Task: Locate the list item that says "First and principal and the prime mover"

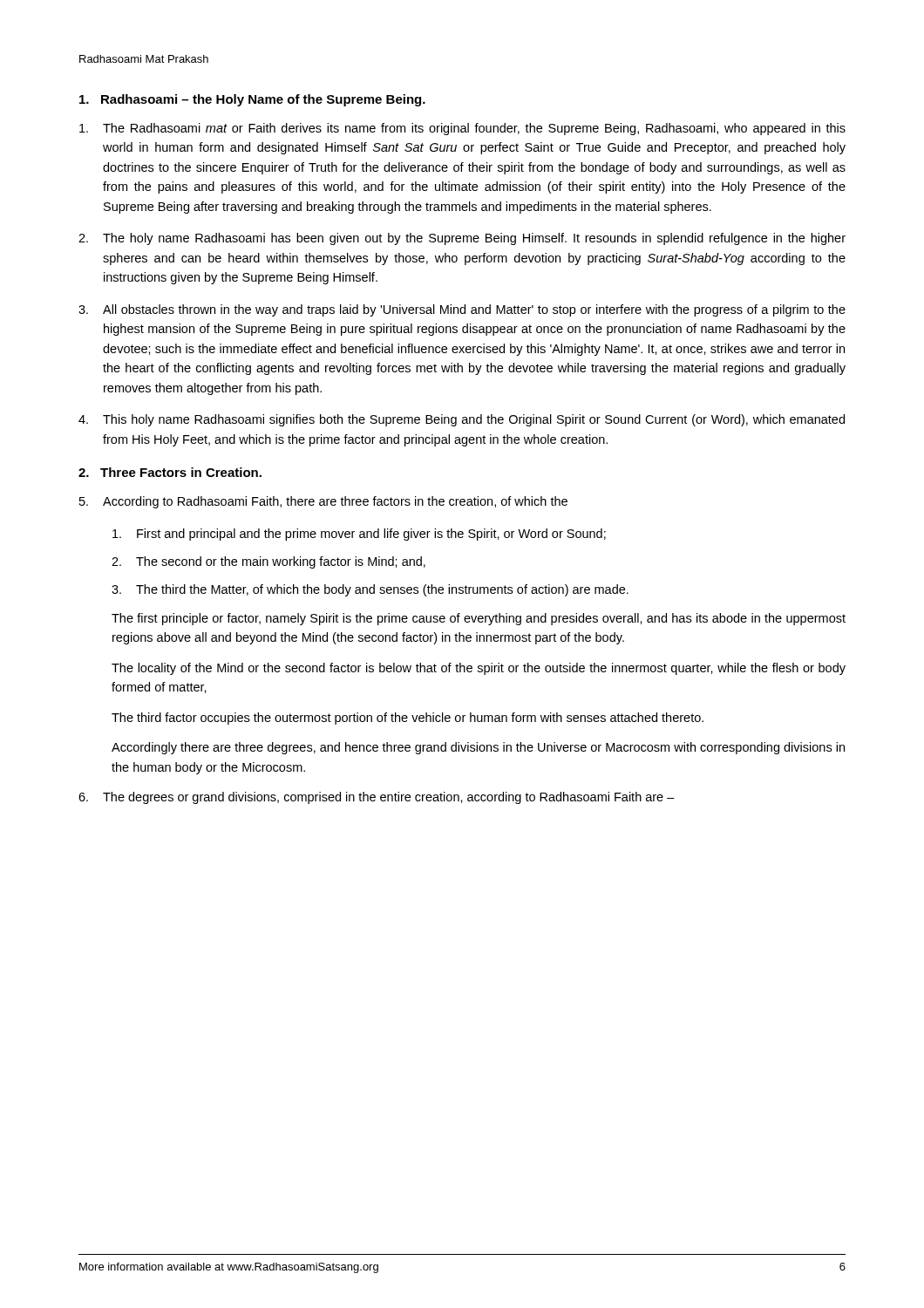Action: pyautogui.click(x=479, y=533)
